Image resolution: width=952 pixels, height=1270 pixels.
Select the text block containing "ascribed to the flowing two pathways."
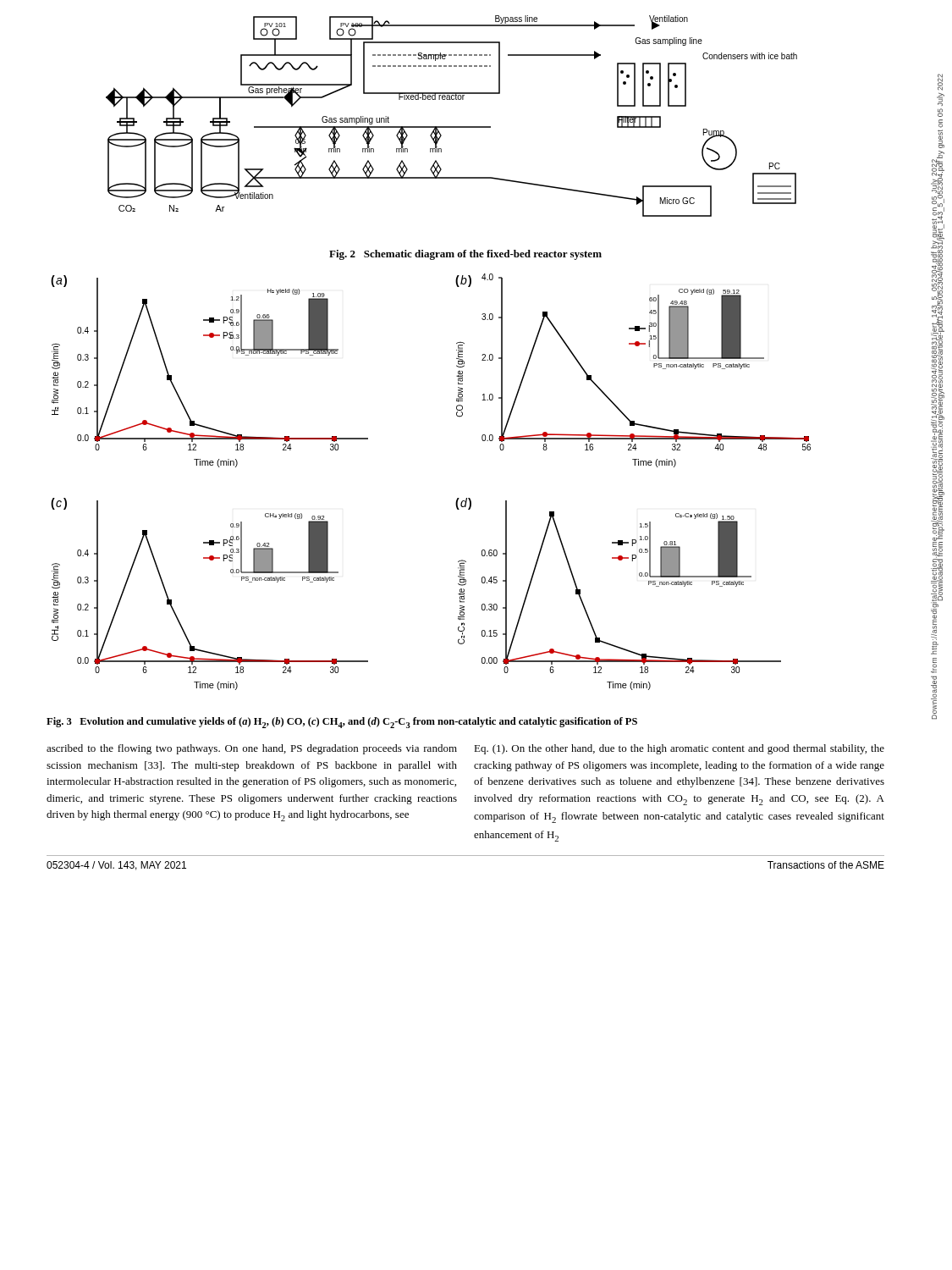point(252,782)
